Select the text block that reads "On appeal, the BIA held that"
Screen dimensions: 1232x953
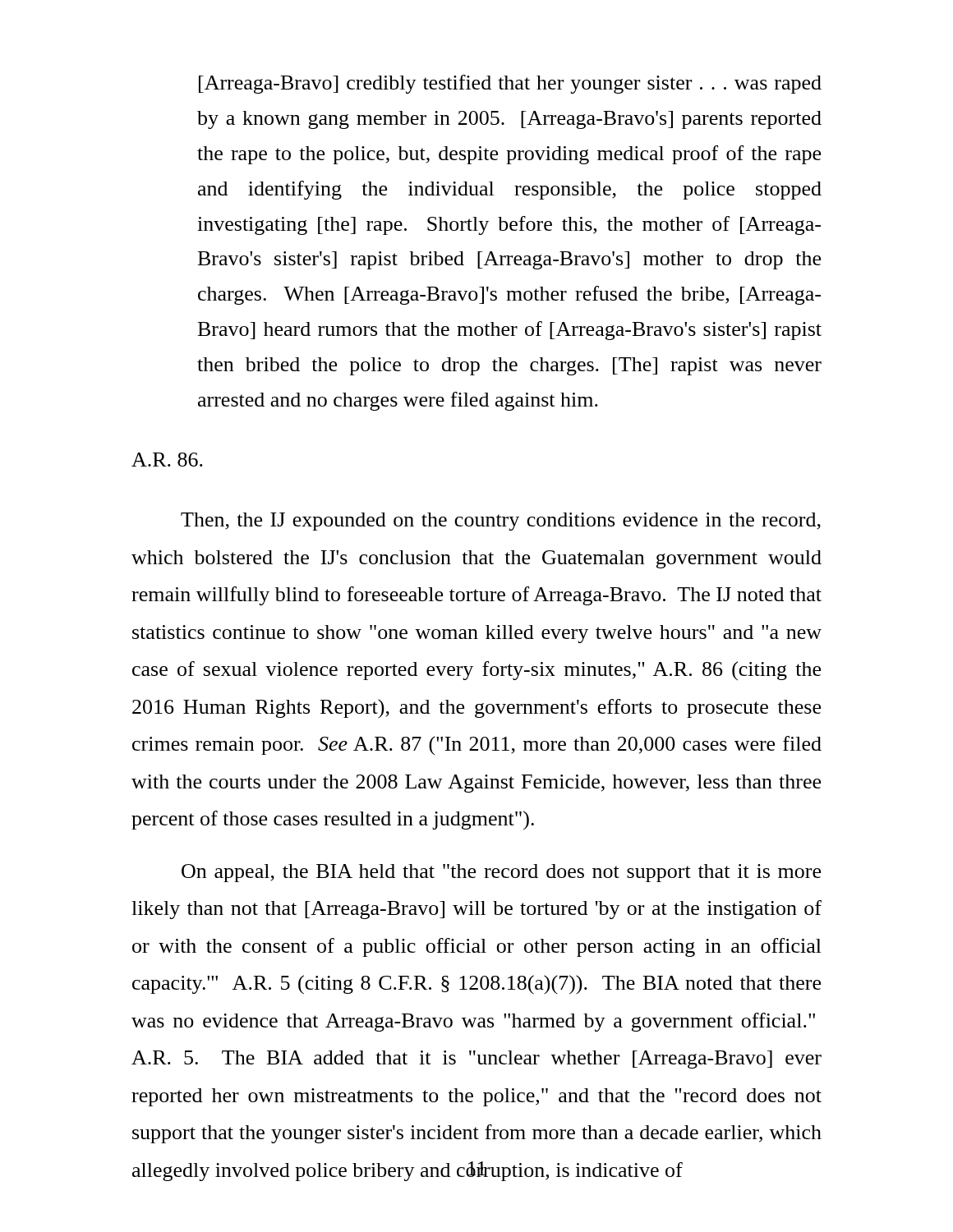pos(476,1020)
